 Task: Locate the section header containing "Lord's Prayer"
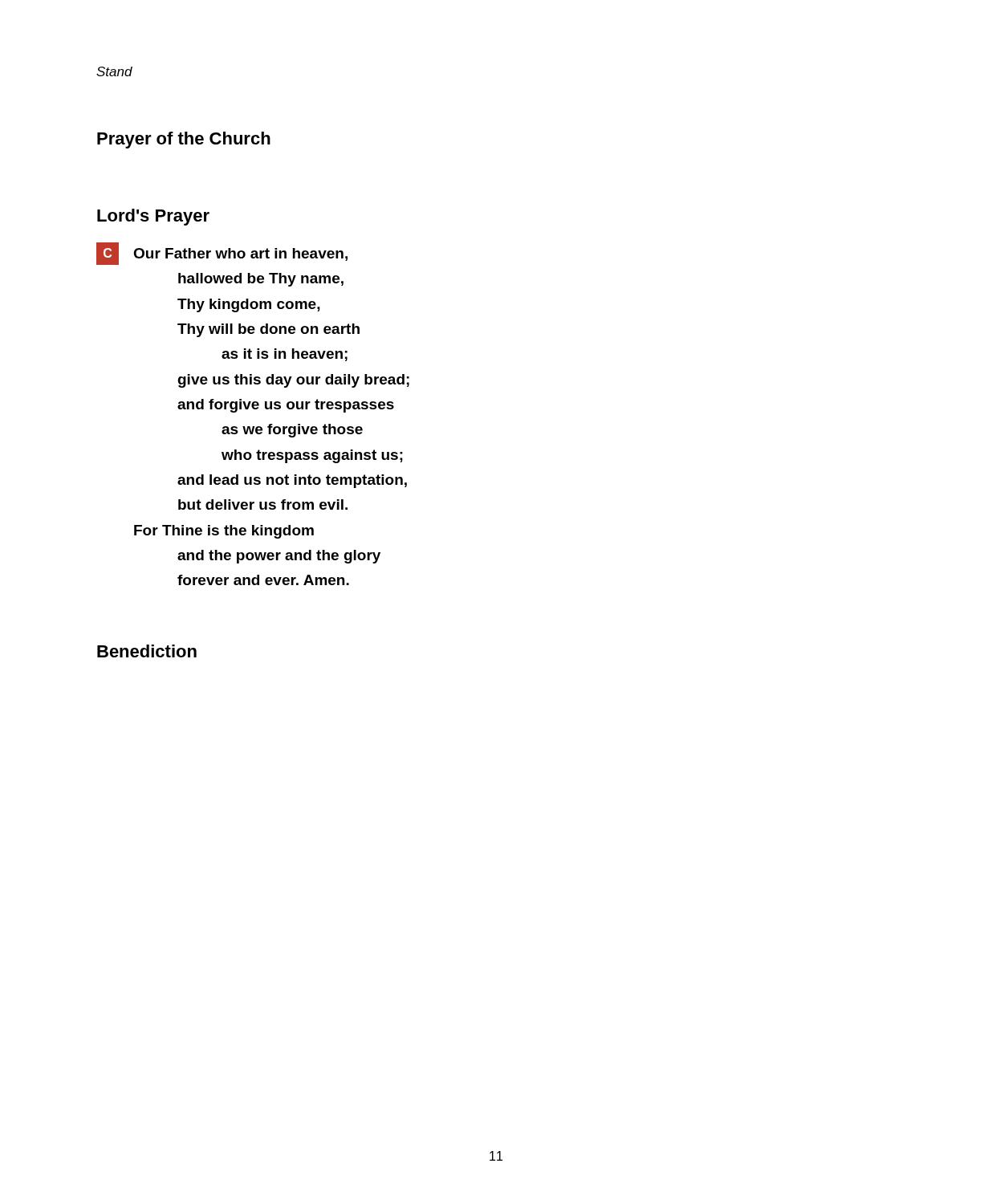tap(153, 216)
